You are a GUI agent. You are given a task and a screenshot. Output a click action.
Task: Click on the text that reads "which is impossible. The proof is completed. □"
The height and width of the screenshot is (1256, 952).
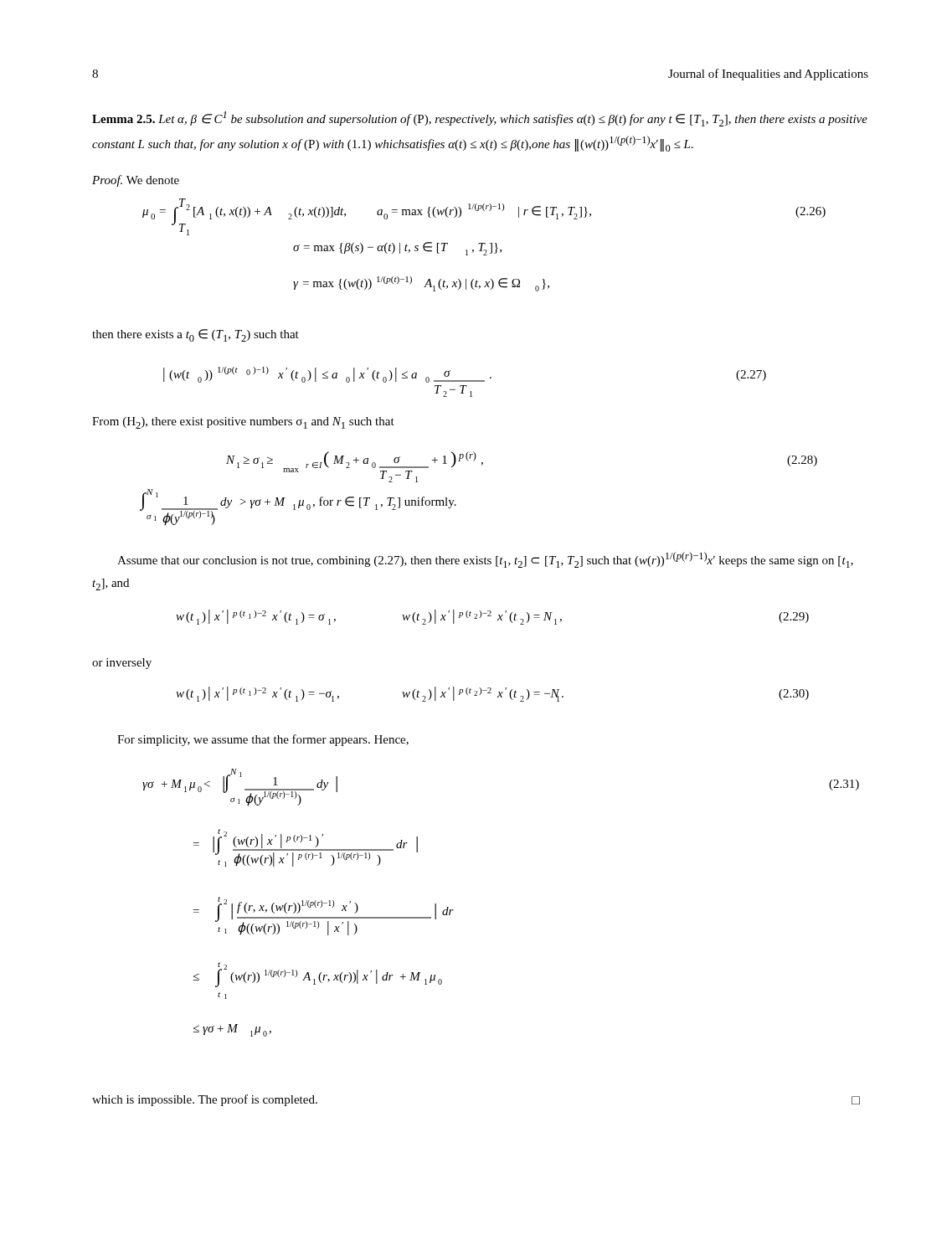(207, 1100)
